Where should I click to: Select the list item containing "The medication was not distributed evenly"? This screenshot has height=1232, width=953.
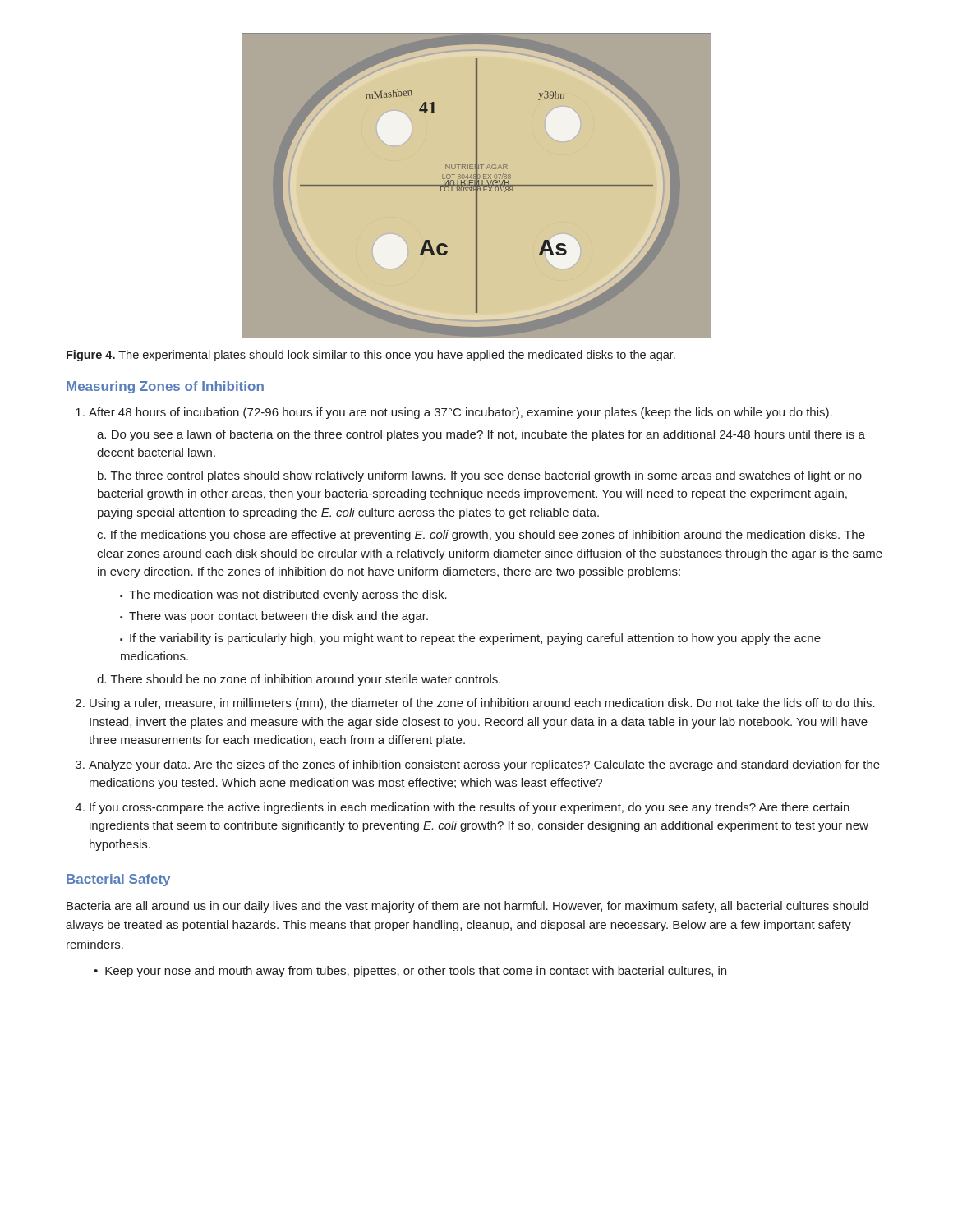click(288, 594)
